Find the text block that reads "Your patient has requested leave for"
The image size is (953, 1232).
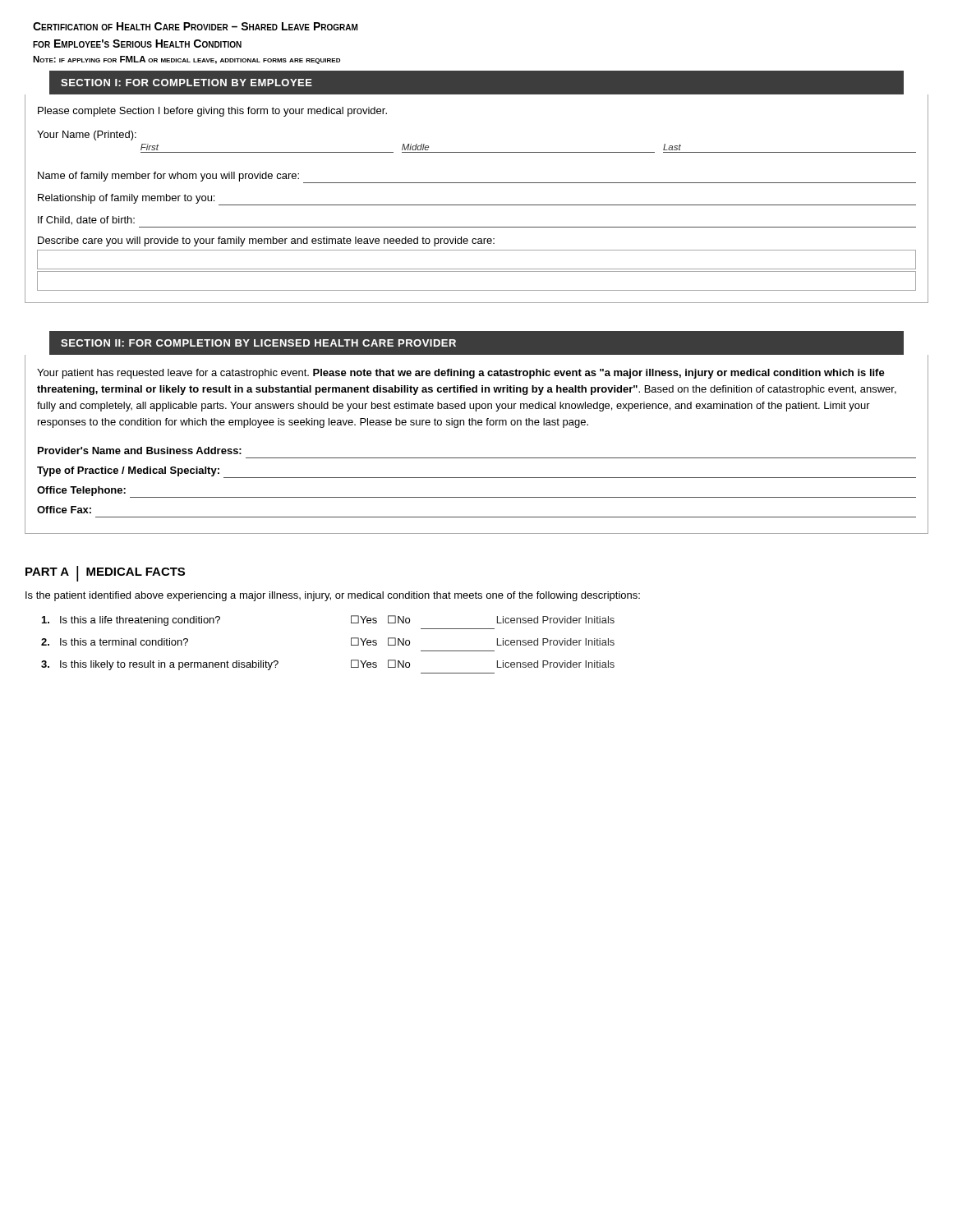(x=467, y=397)
